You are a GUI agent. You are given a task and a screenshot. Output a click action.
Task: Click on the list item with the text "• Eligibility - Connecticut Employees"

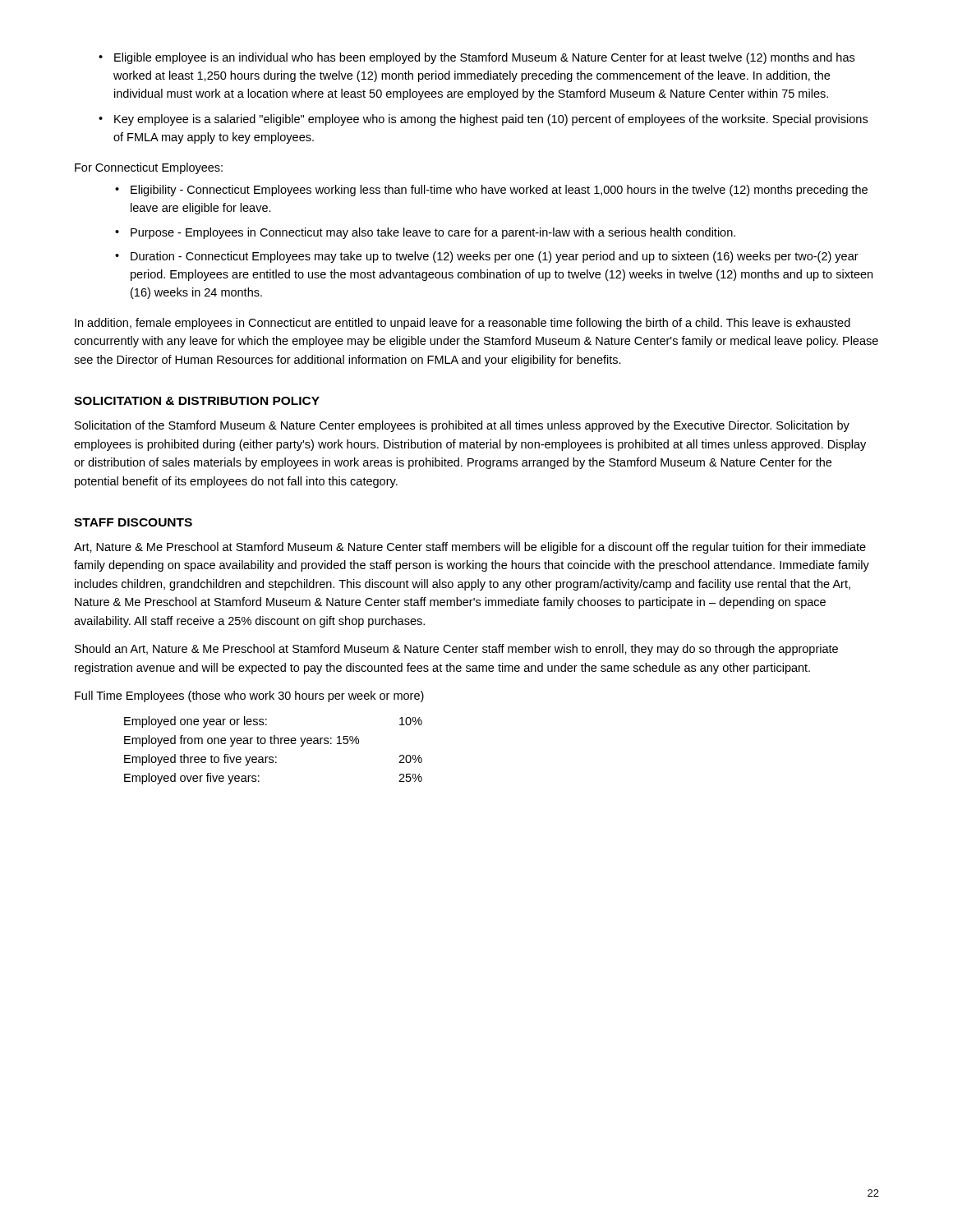tap(497, 200)
